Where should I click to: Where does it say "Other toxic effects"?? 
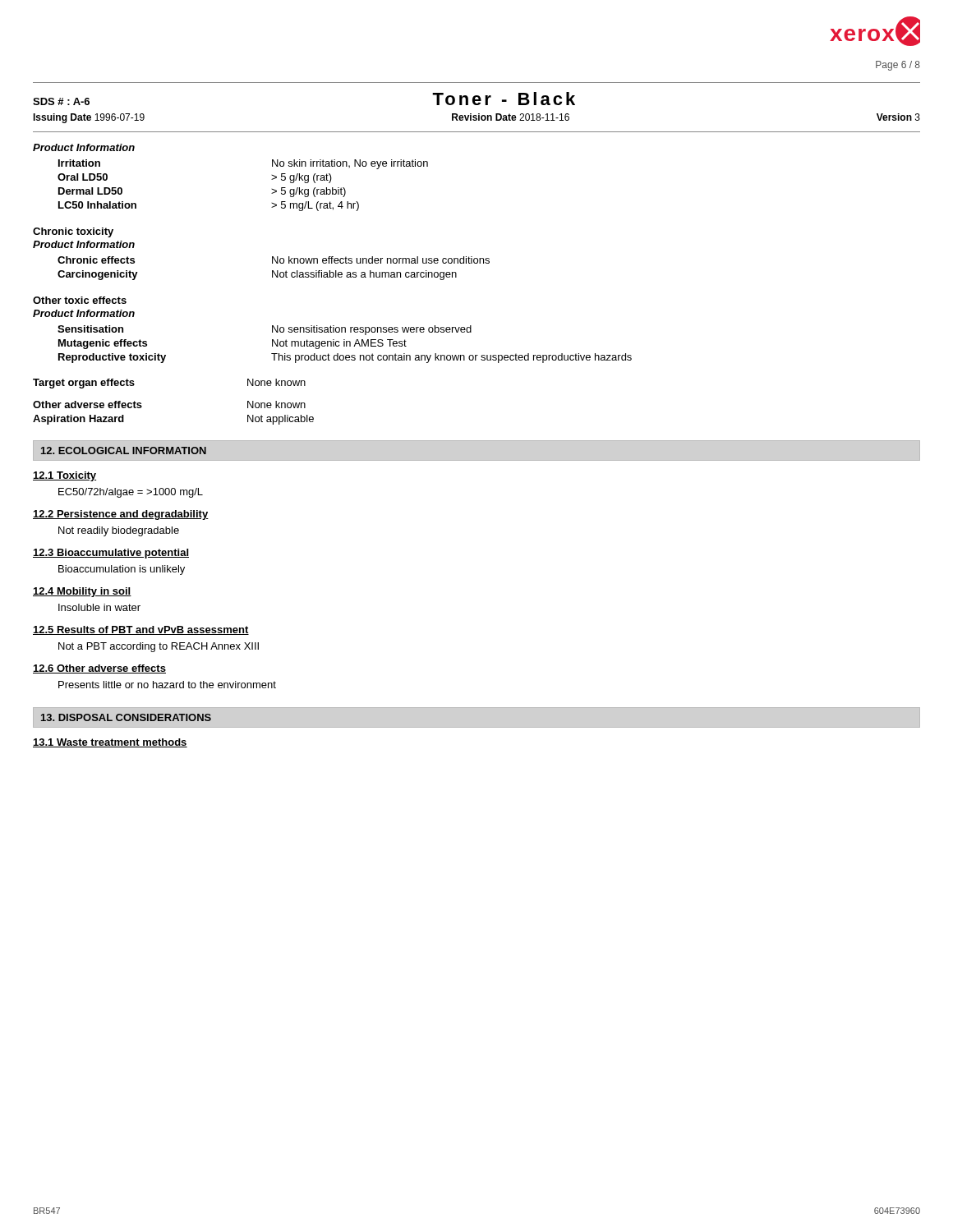point(80,300)
